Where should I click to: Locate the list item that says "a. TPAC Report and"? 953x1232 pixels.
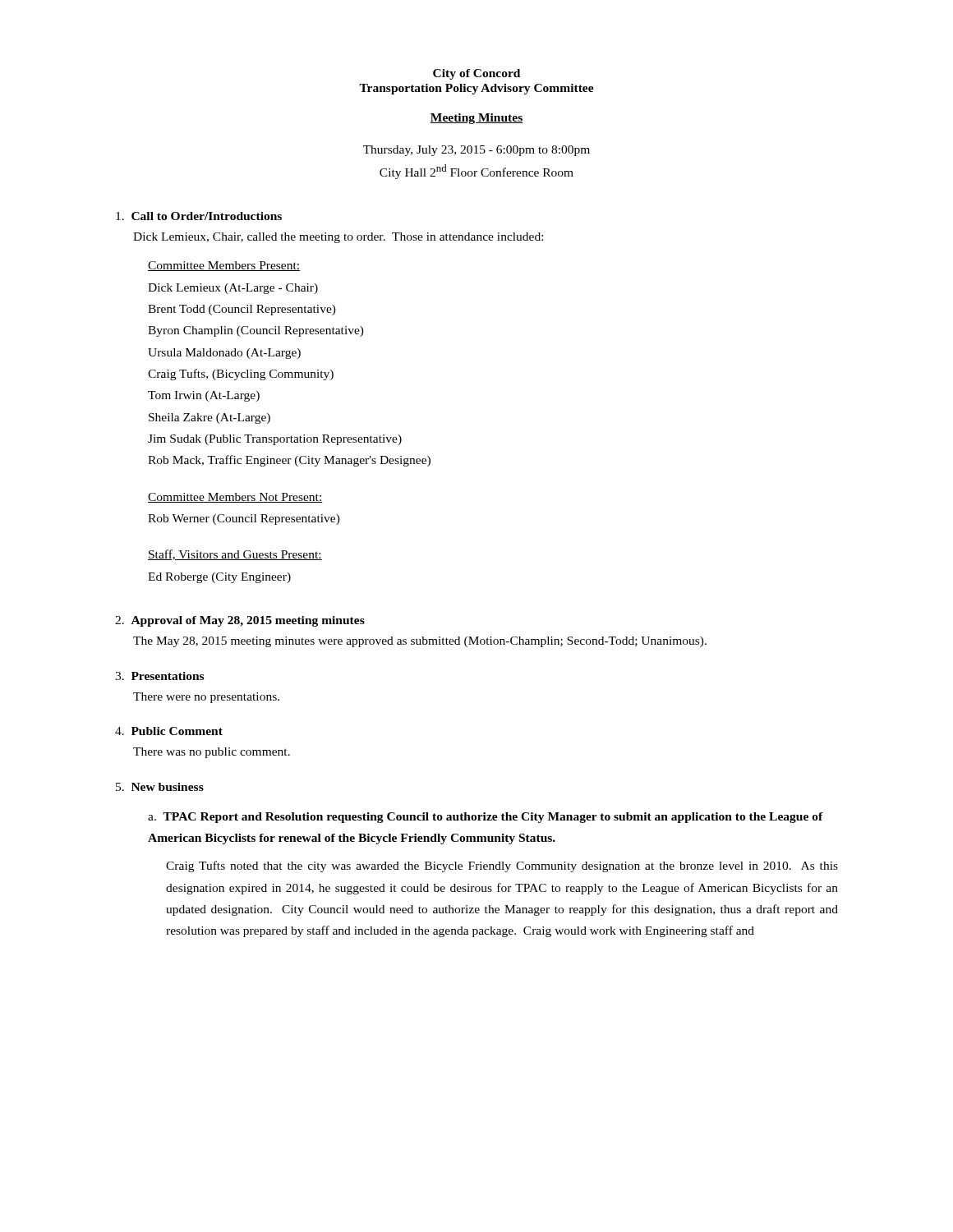tap(493, 874)
